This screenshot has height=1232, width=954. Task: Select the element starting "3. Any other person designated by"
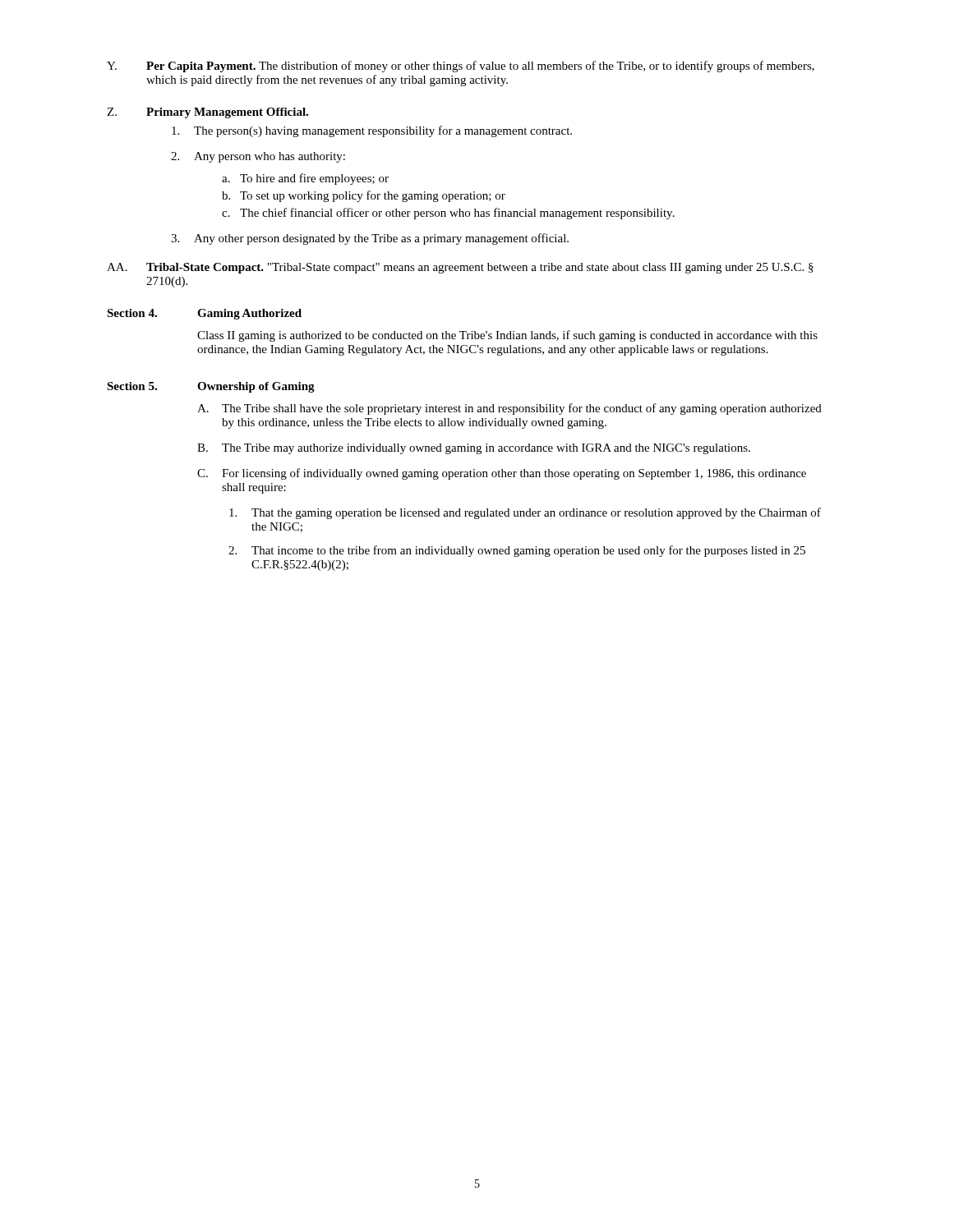(x=496, y=239)
